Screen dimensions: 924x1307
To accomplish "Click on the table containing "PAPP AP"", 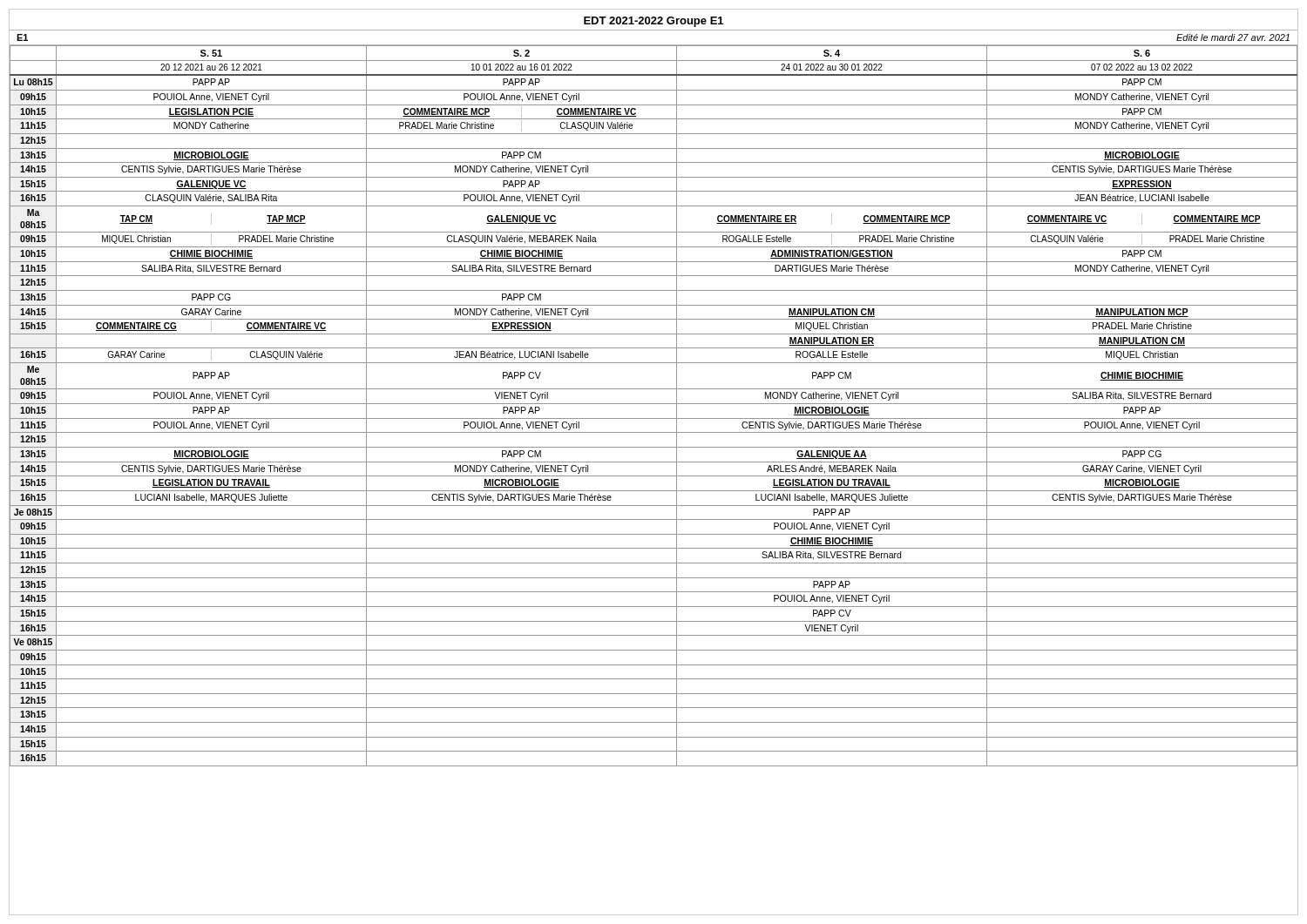I will point(654,406).
